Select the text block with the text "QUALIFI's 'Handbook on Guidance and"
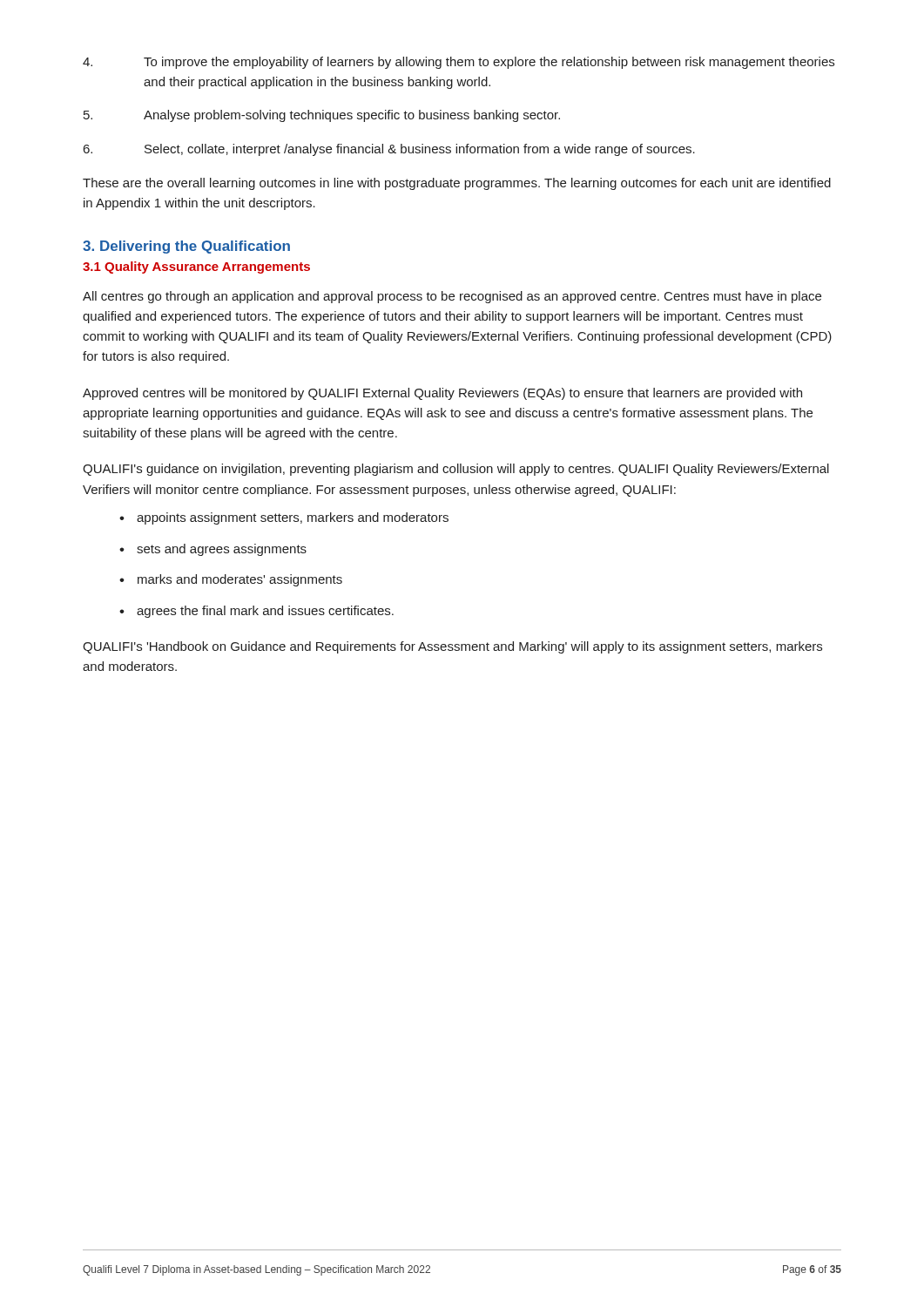The height and width of the screenshot is (1307, 924). 453,656
